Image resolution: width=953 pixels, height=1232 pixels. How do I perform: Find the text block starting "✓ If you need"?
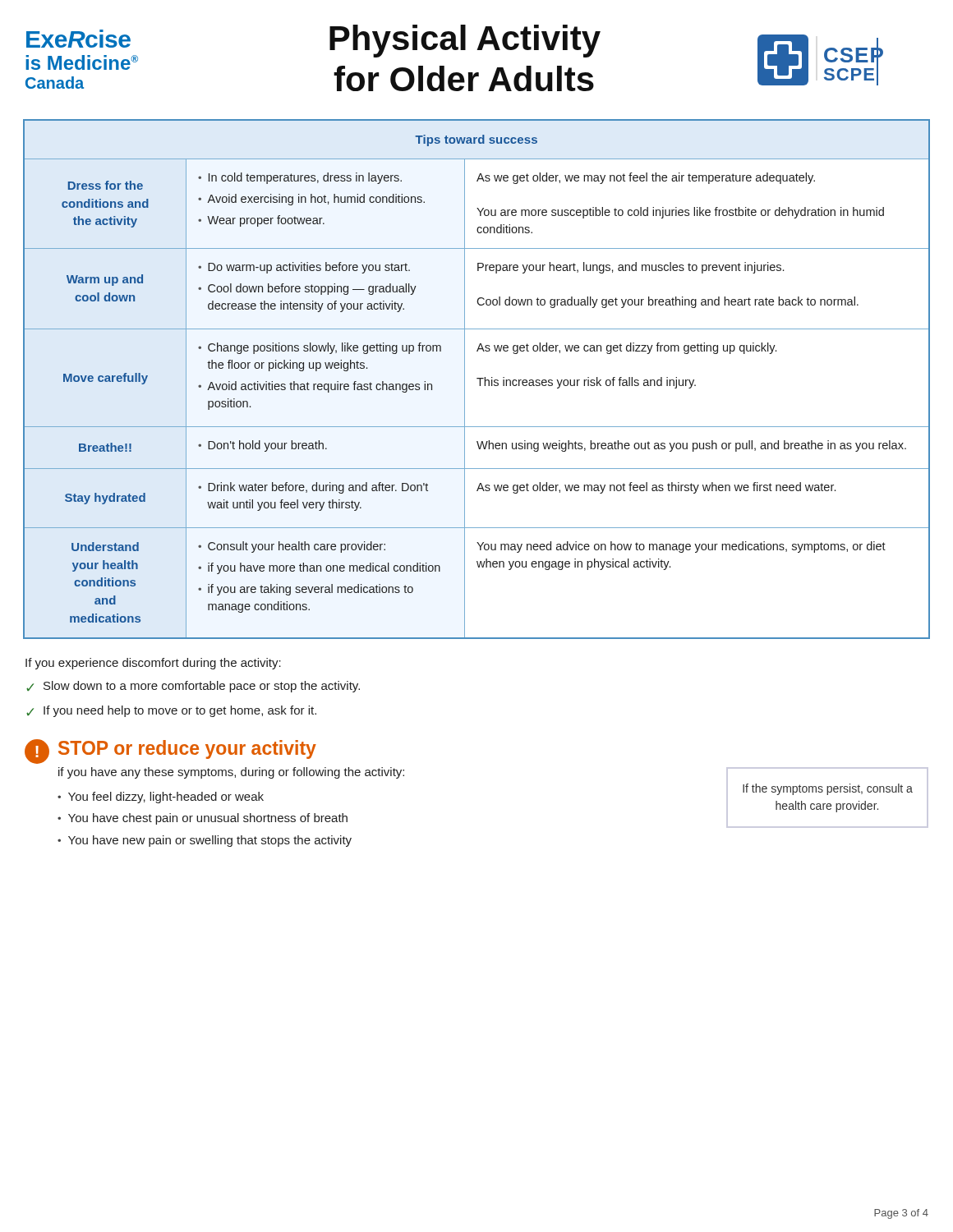(x=171, y=712)
